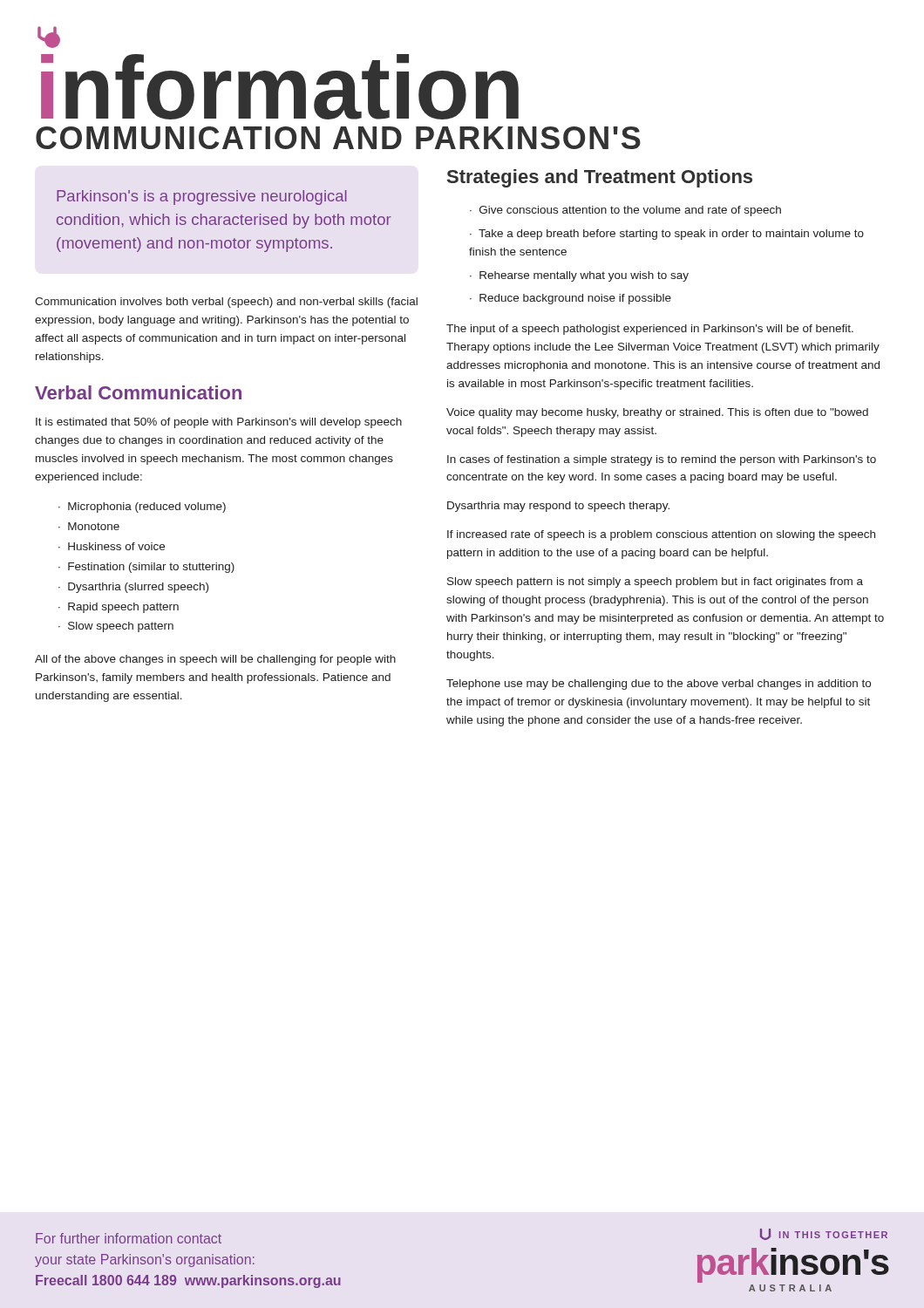Point to the text starting "Telephone use may"
The width and height of the screenshot is (924, 1308).
(x=659, y=701)
